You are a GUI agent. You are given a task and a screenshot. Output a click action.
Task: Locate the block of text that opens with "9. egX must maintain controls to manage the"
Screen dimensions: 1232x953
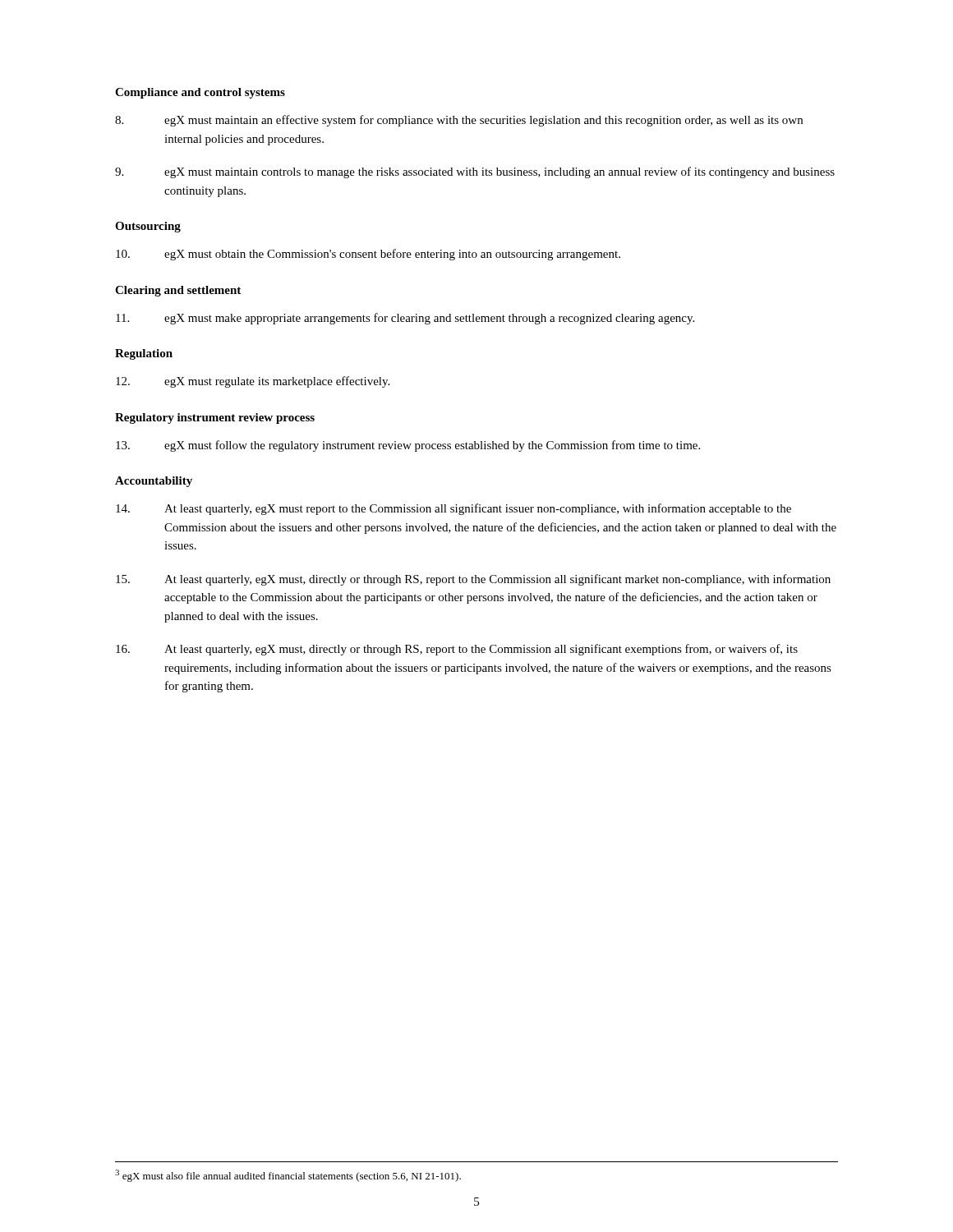[476, 181]
